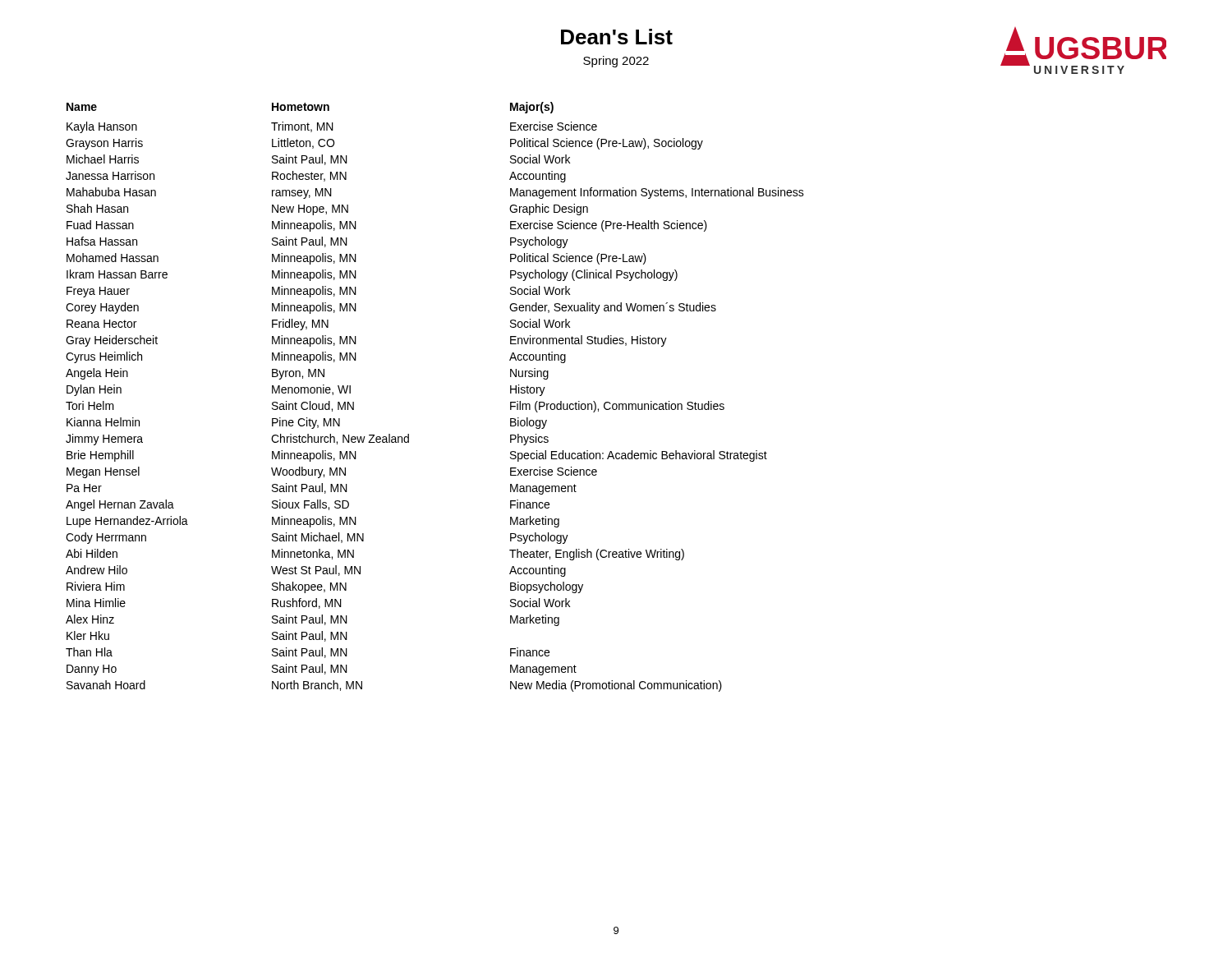Locate the table with the text "Psychology (Clinical Psychology)"
Image resolution: width=1232 pixels, height=953 pixels.
pyautogui.click(x=616, y=396)
